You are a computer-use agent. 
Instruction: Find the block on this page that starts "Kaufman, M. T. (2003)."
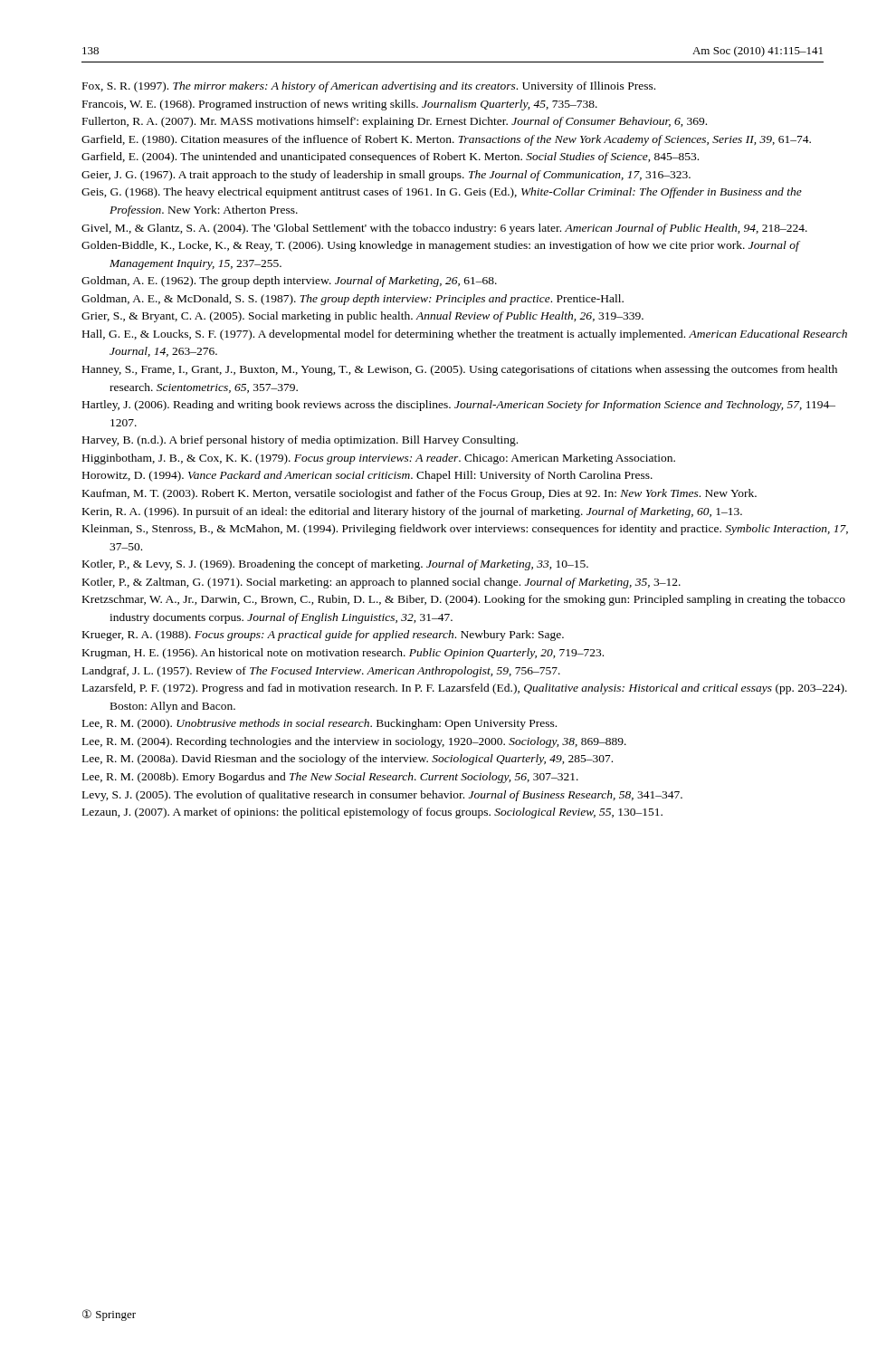(453, 493)
